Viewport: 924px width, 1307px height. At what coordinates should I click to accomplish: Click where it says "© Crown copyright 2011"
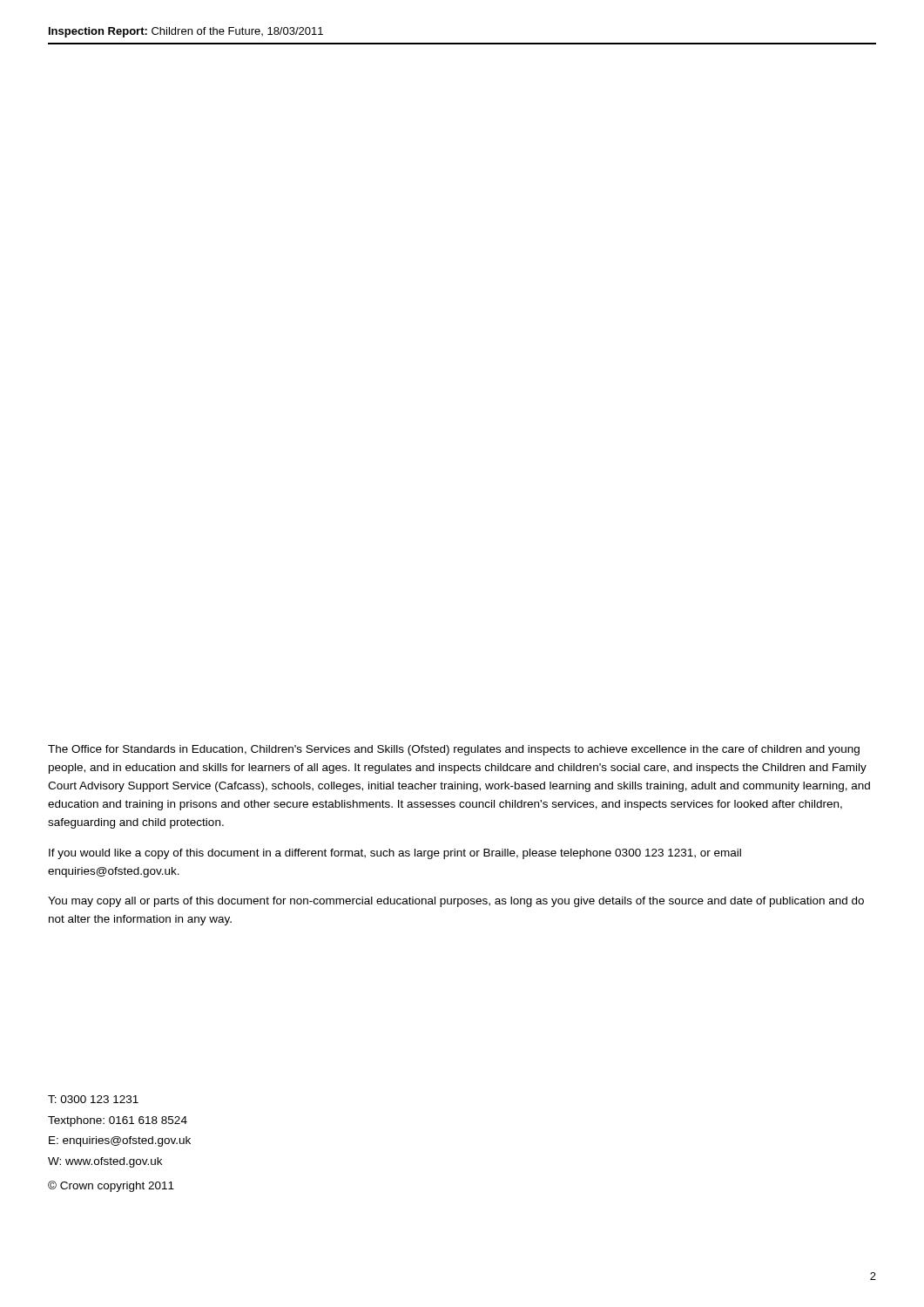tap(111, 1185)
